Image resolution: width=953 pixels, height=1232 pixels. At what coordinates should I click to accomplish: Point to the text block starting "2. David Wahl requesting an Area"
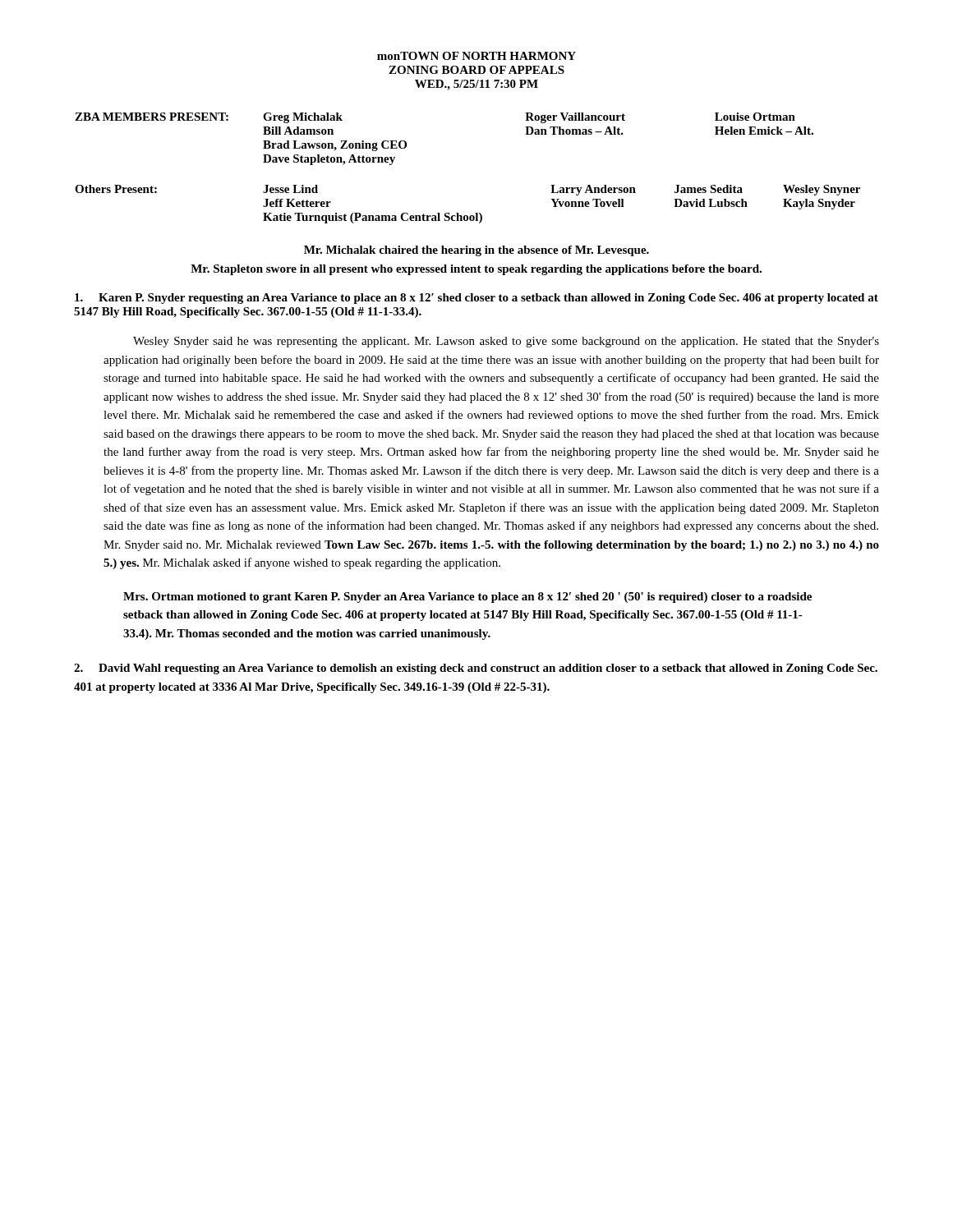click(x=476, y=677)
